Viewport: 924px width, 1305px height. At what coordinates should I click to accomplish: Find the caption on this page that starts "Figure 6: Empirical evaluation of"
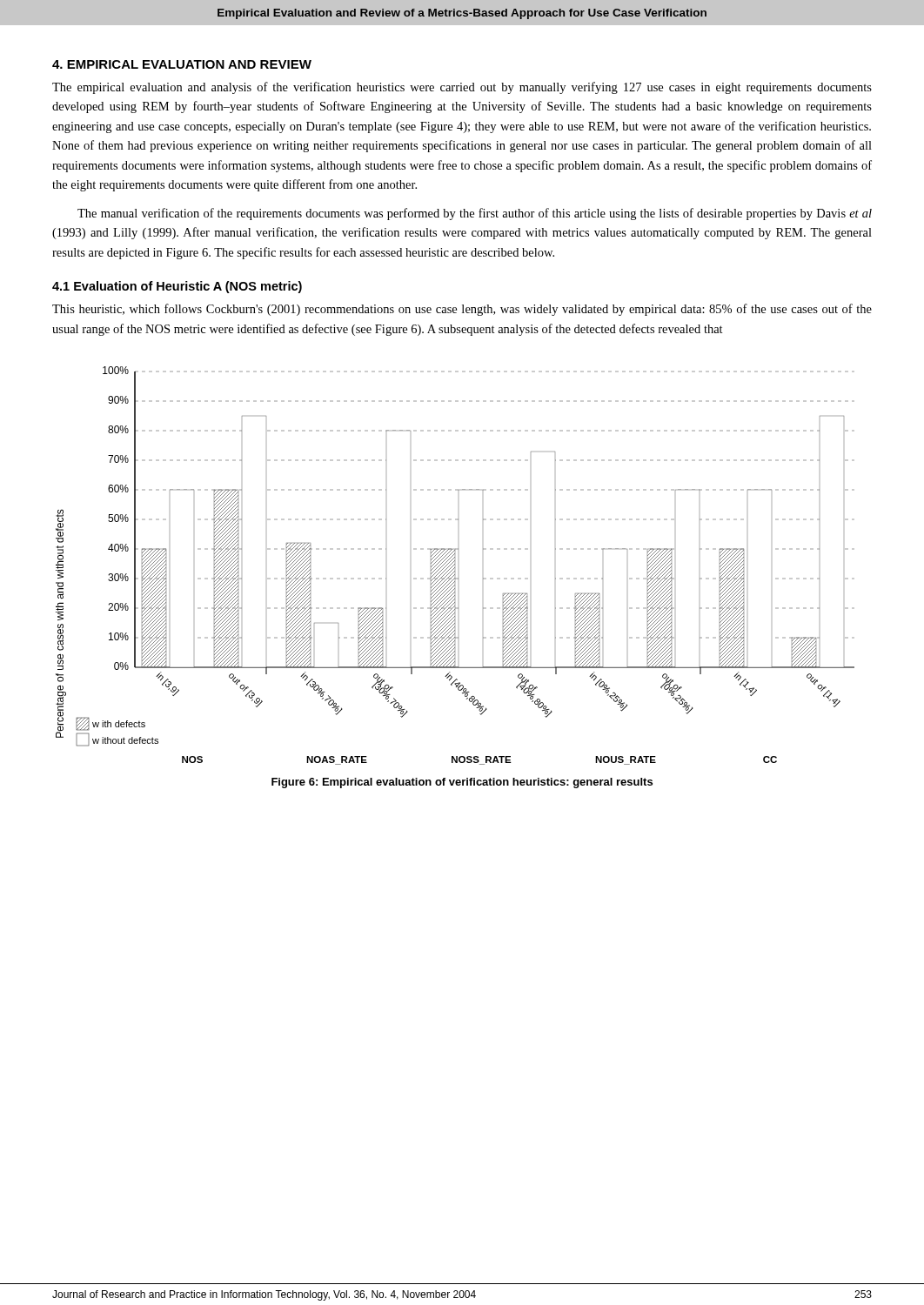[x=462, y=782]
